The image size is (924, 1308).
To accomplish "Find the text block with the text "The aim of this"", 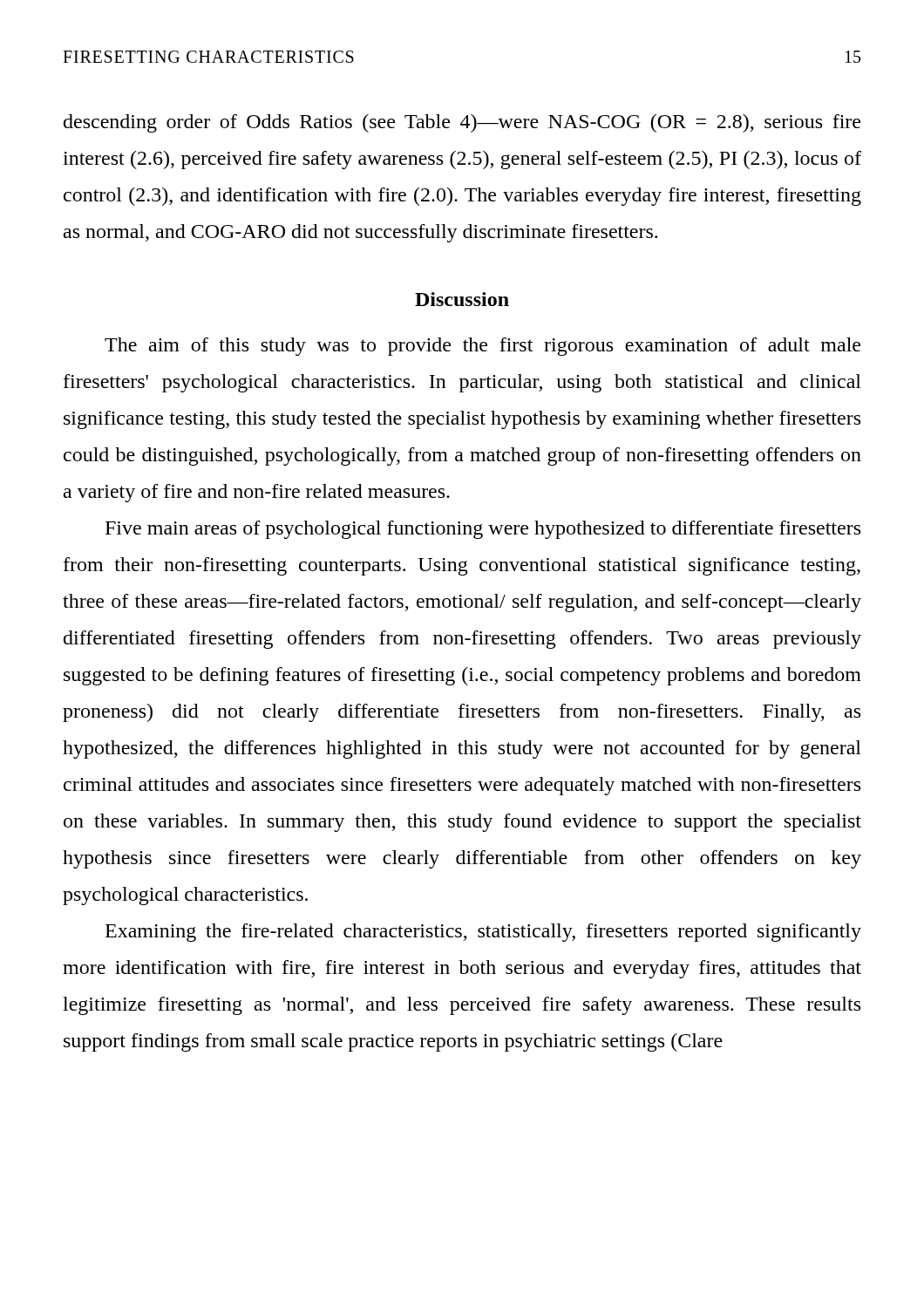I will [462, 418].
